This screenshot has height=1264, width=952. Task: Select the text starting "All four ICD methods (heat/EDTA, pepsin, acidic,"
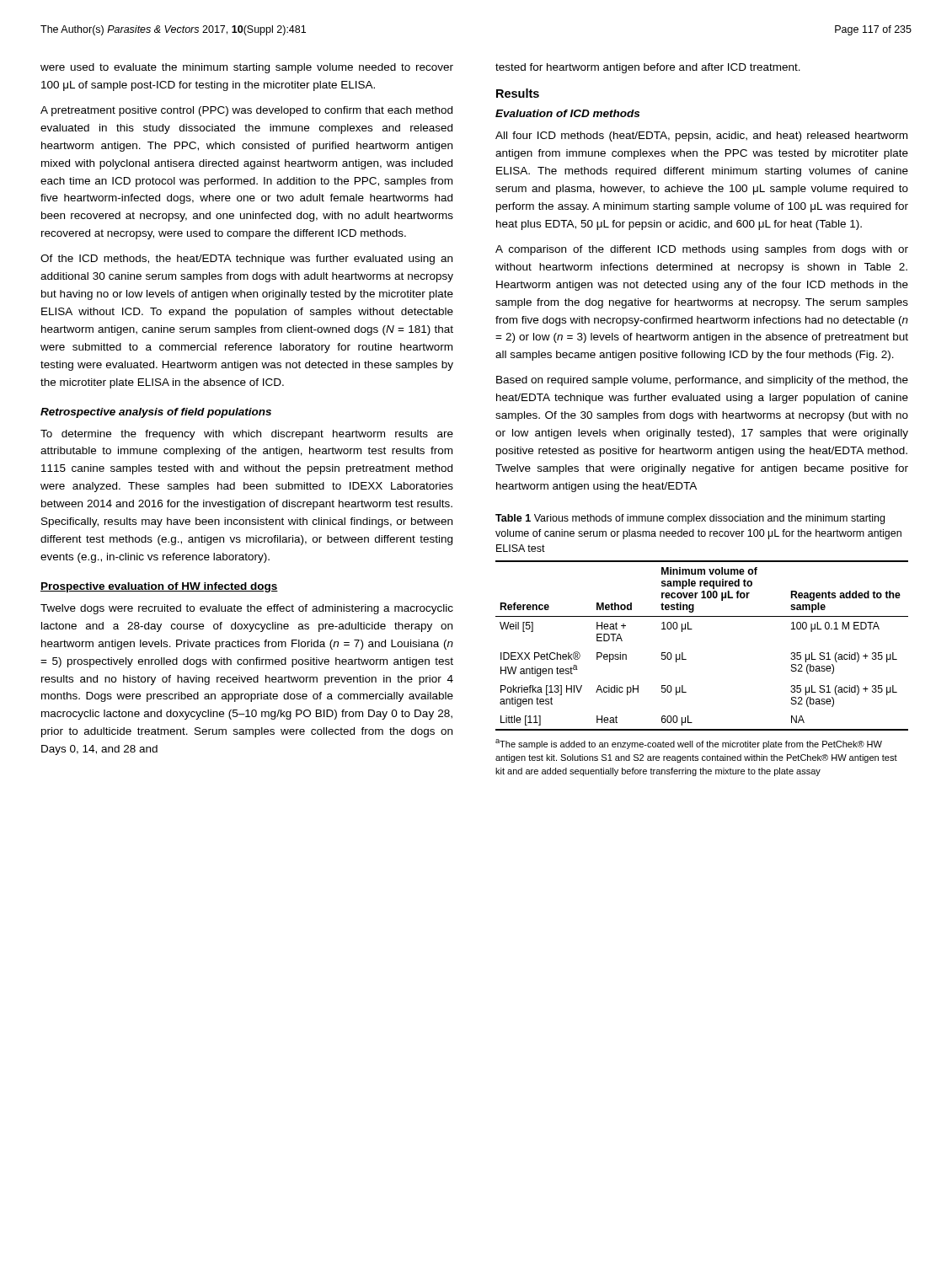point(702,311)
